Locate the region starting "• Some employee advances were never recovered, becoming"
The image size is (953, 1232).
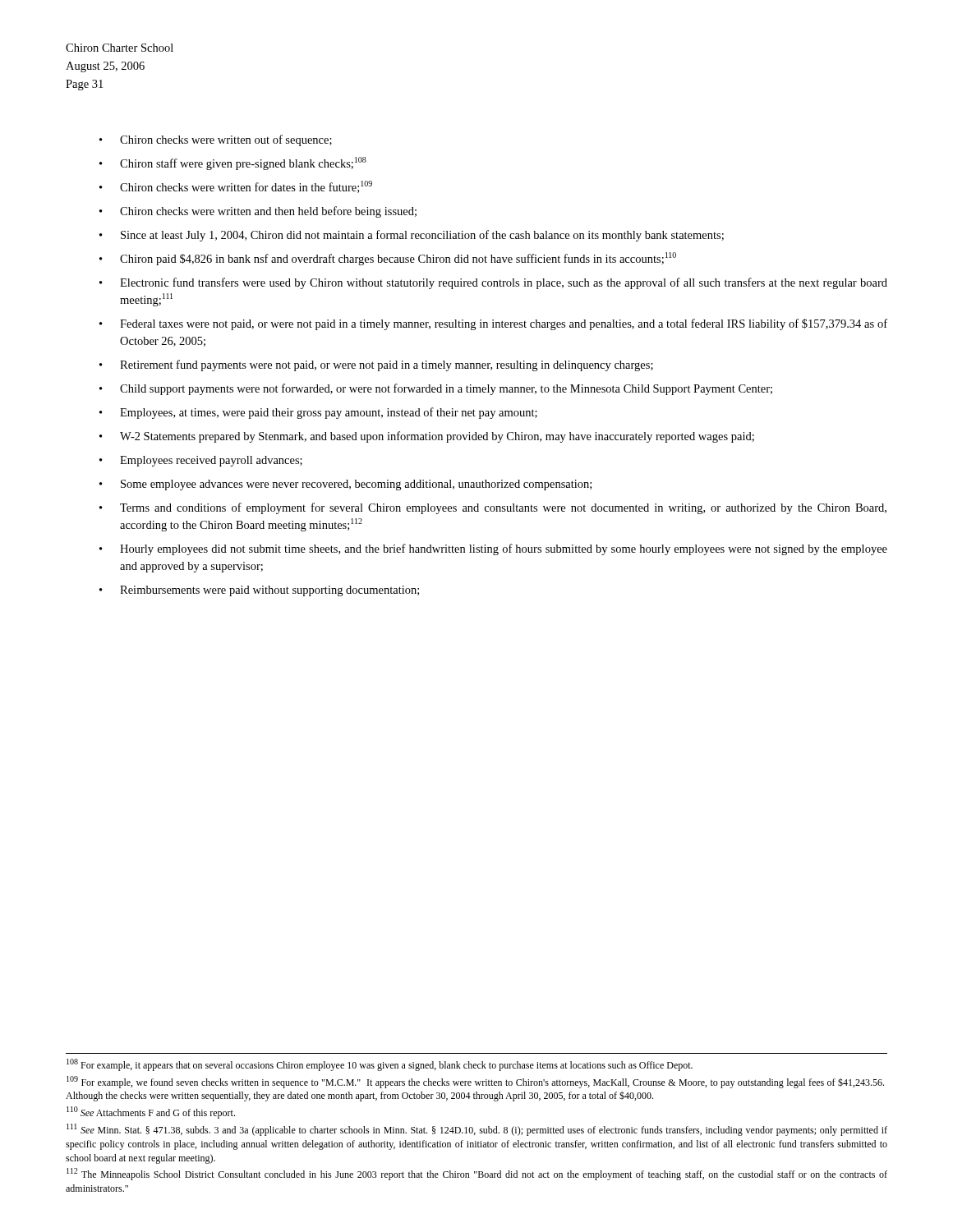click(493, 484)
